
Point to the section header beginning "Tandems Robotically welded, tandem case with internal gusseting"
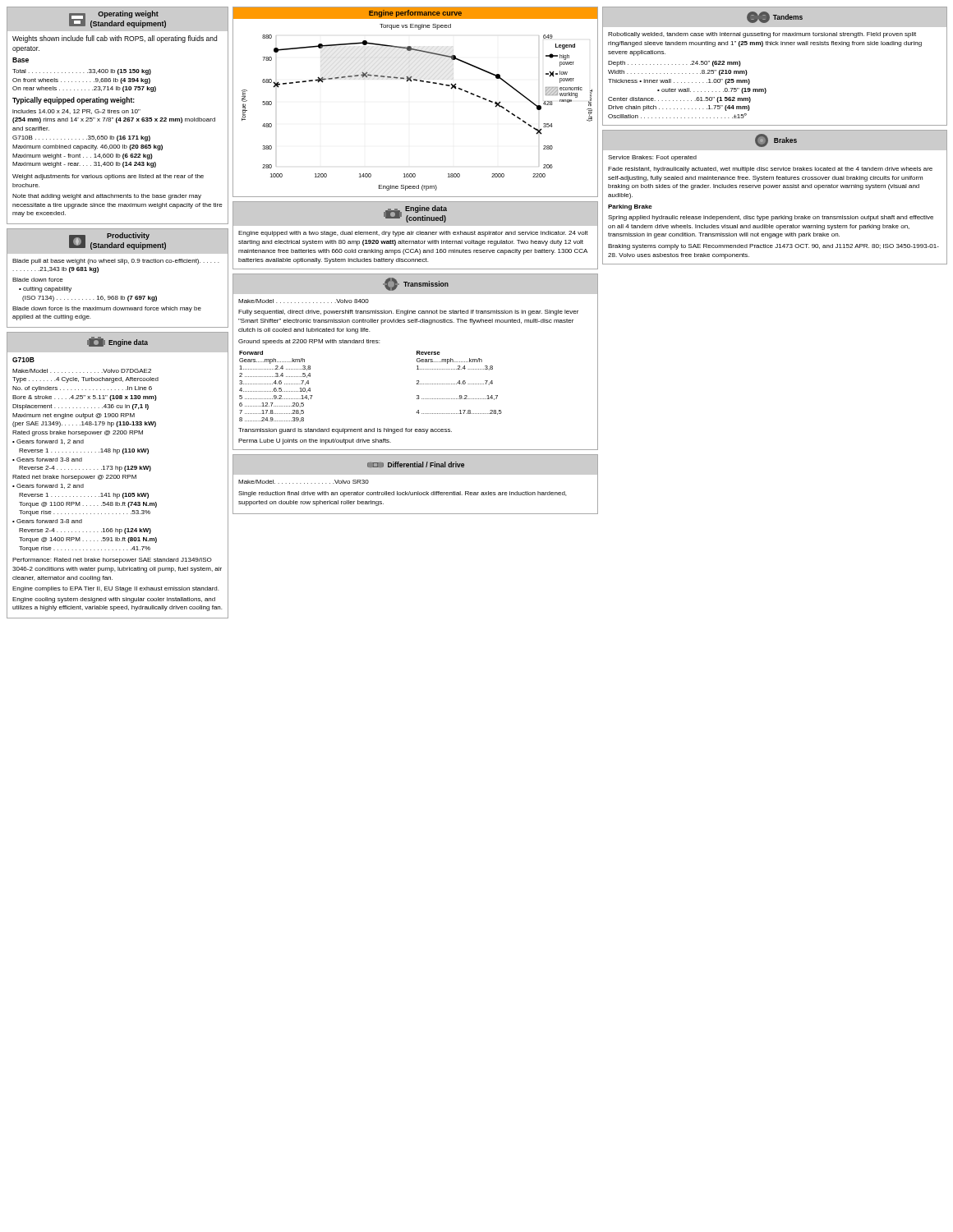[x=775, y=17]
